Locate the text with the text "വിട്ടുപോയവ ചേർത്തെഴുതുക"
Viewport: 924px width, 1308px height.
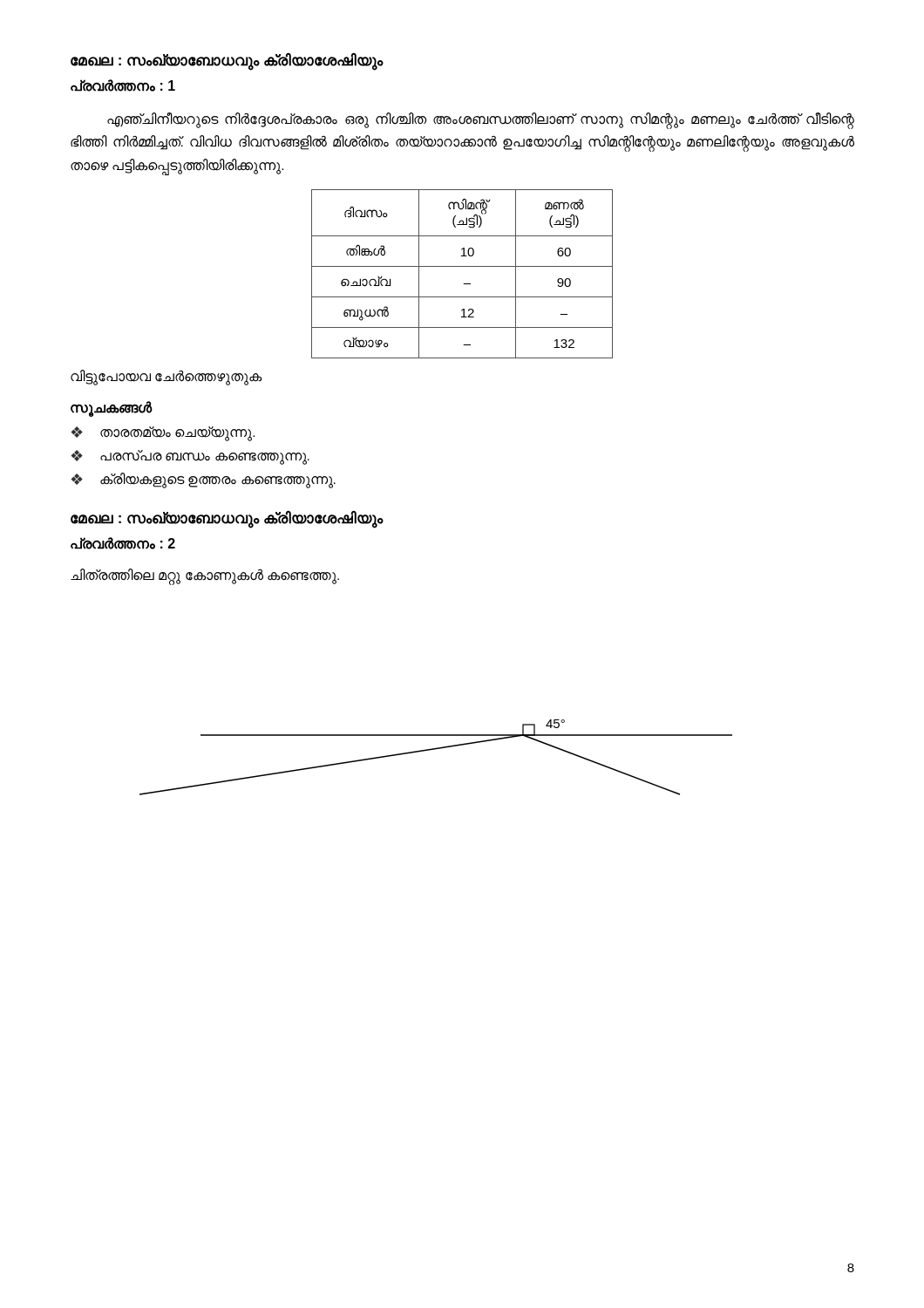coord(166,376)
